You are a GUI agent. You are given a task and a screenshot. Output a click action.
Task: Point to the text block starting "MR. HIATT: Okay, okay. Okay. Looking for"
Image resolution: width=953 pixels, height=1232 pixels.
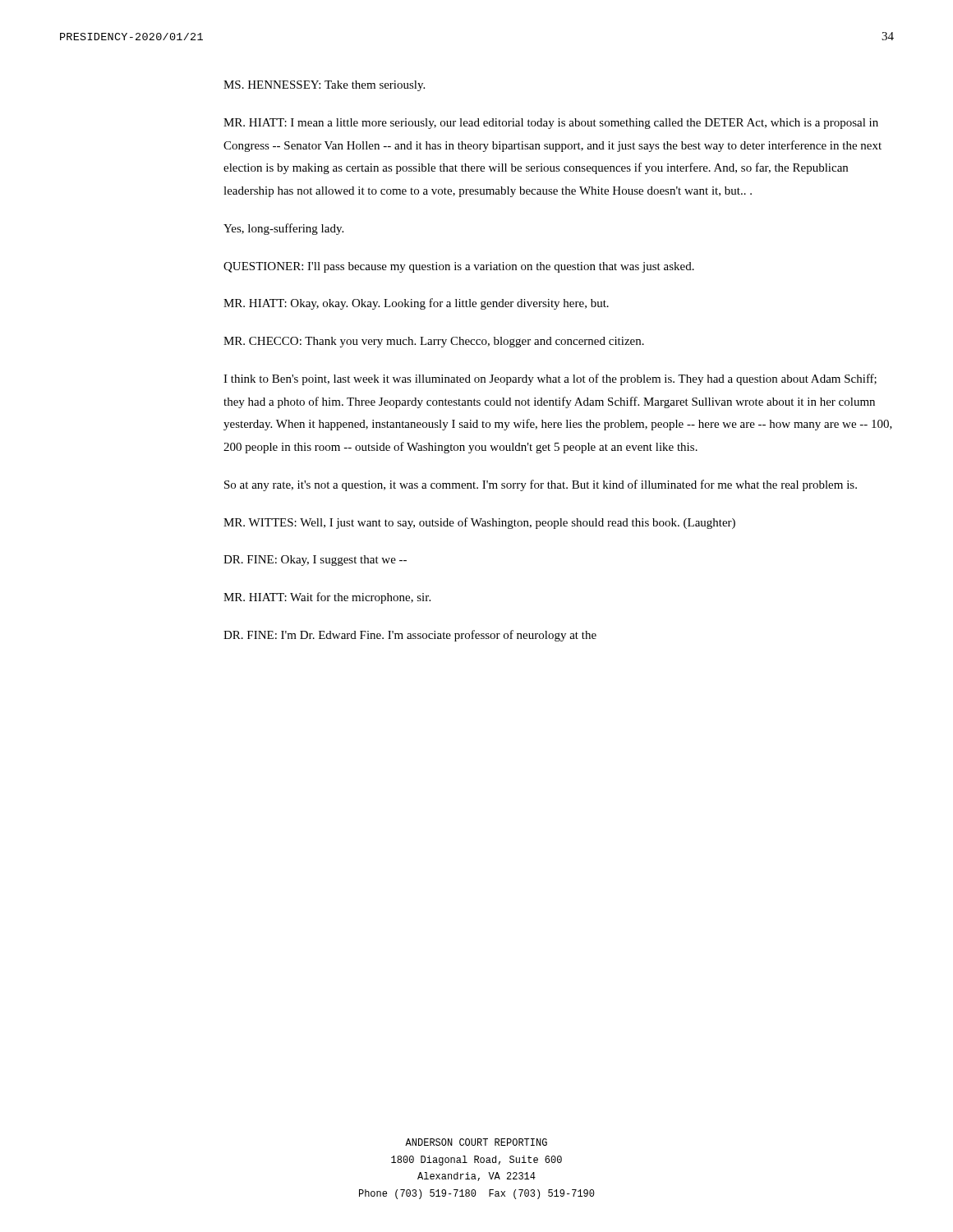[416, 303]
